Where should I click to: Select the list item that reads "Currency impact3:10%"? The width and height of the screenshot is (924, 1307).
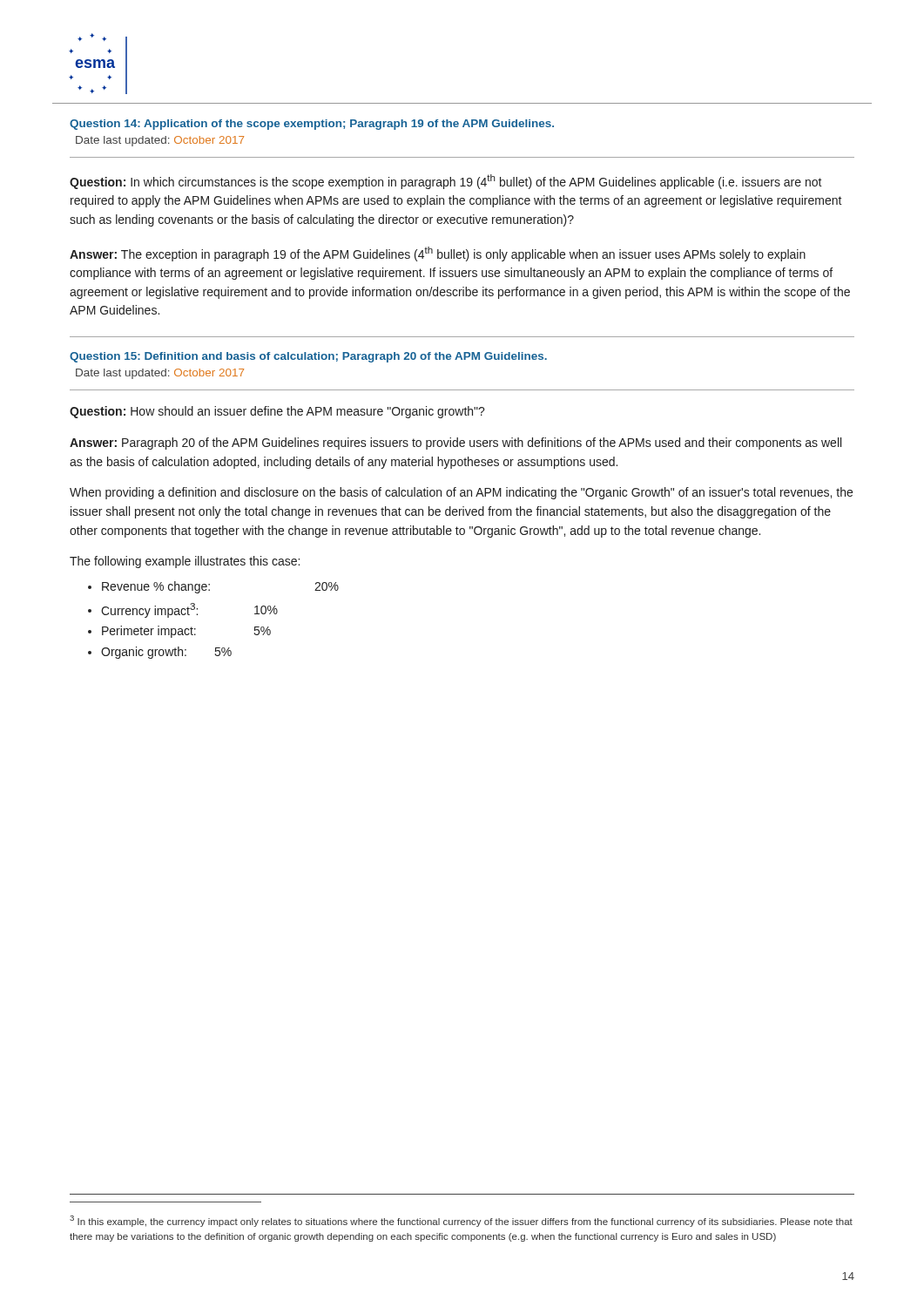[x=208, y=610]
